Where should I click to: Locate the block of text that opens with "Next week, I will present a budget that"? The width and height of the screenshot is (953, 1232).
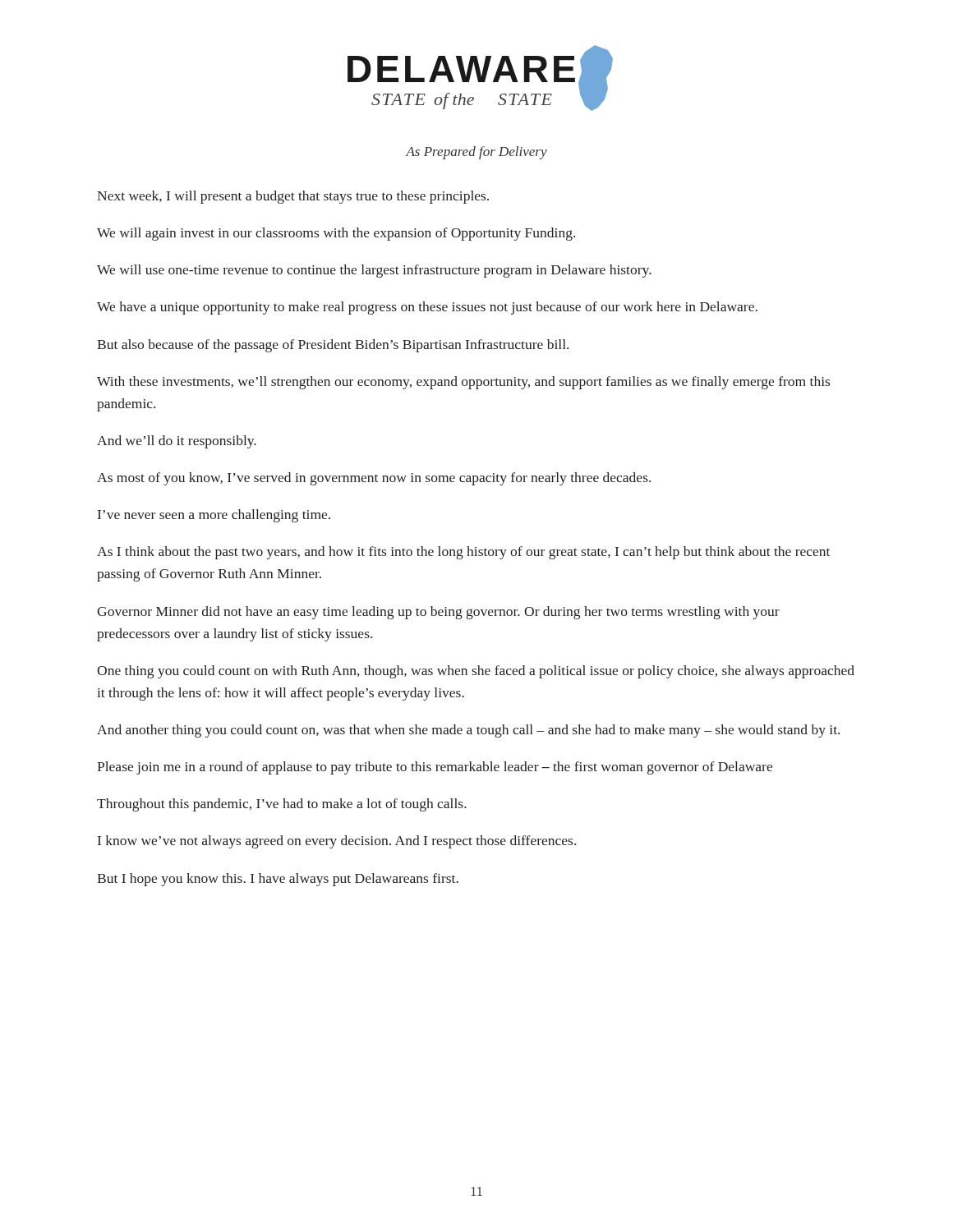(x=293, y=195)
